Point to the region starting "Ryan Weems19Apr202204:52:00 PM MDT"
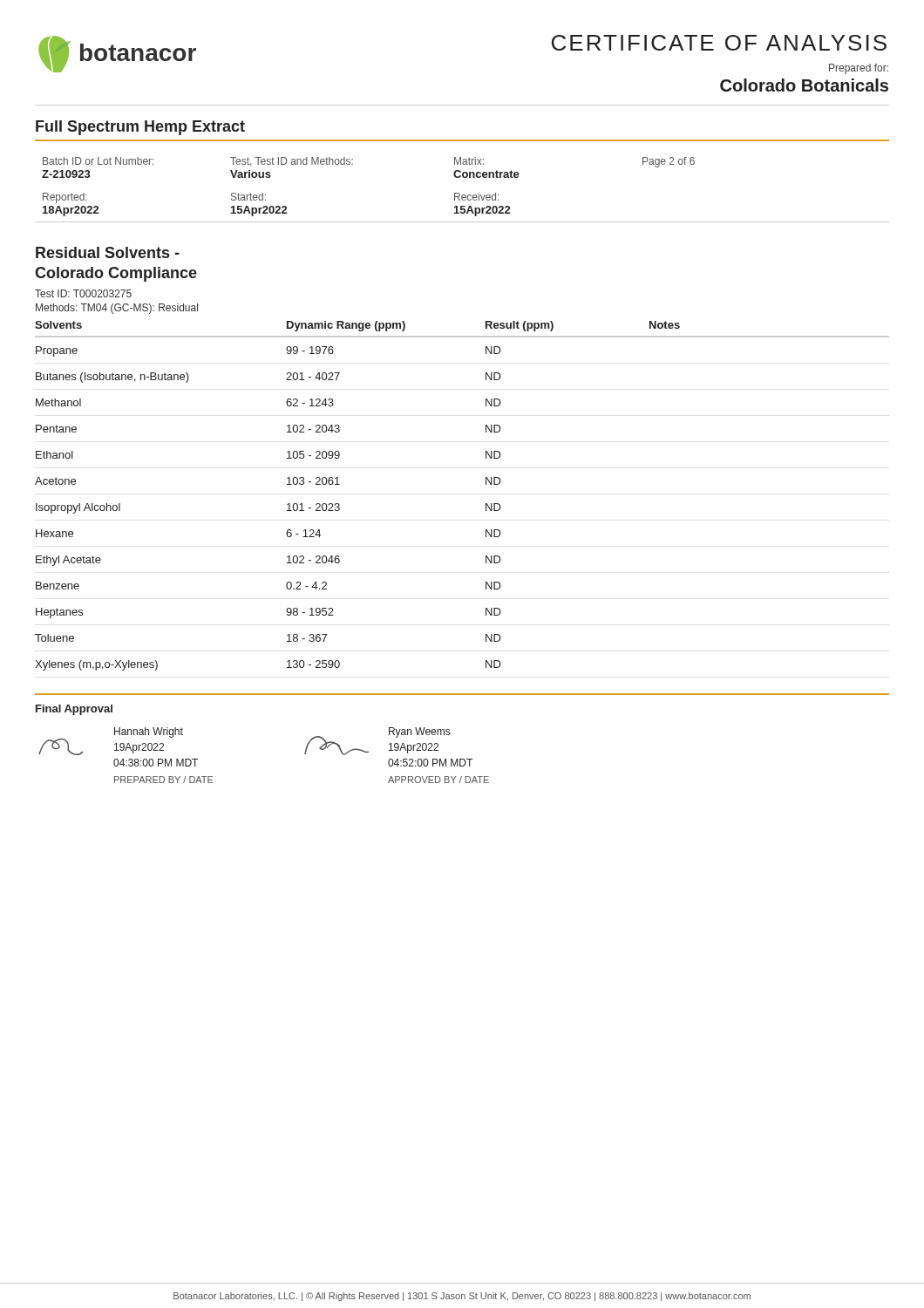The image size is (924, 1308). click(x=430, y=747)
